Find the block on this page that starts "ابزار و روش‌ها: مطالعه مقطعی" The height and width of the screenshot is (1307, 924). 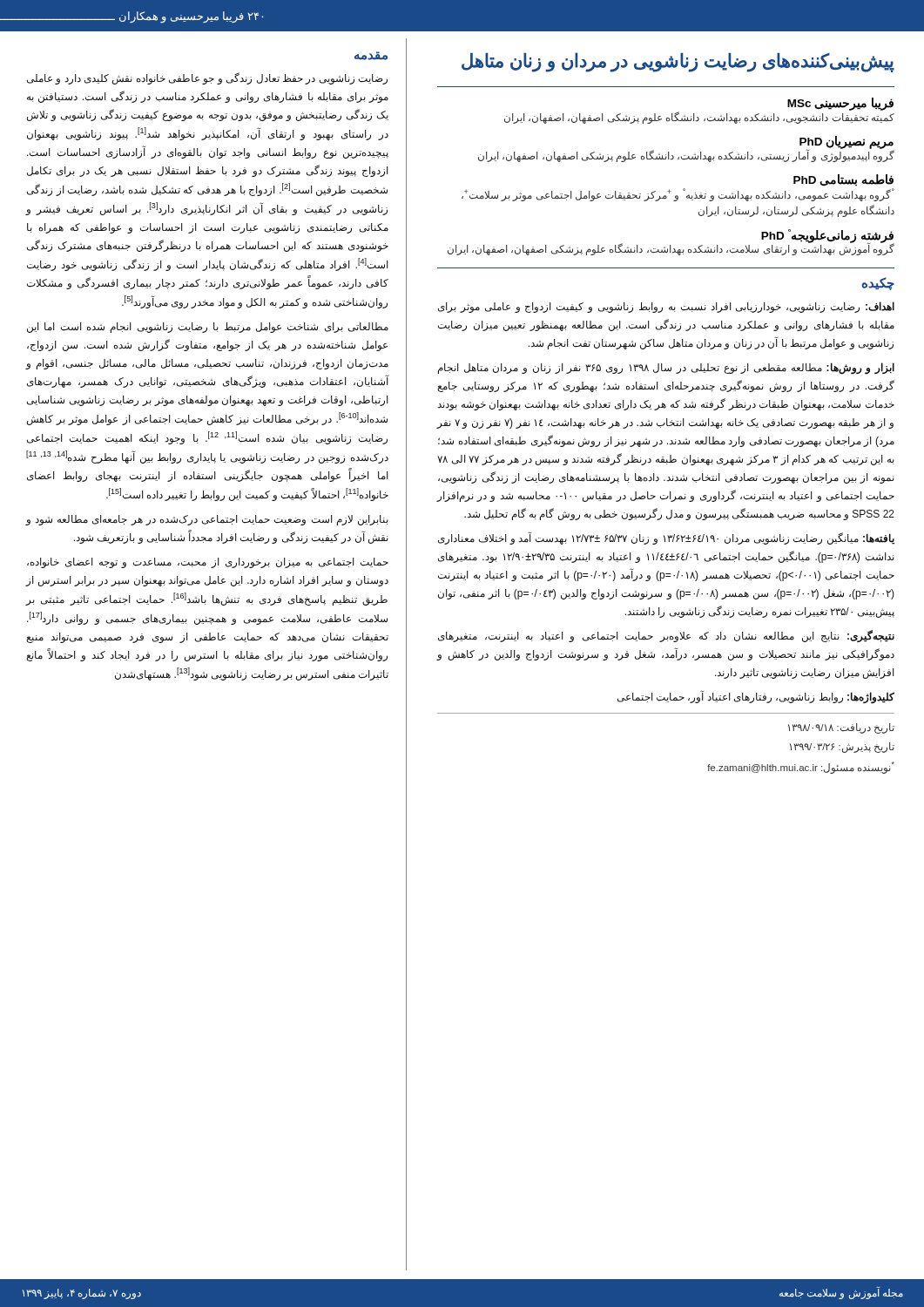pyautogui.click(x=666, y=441)
